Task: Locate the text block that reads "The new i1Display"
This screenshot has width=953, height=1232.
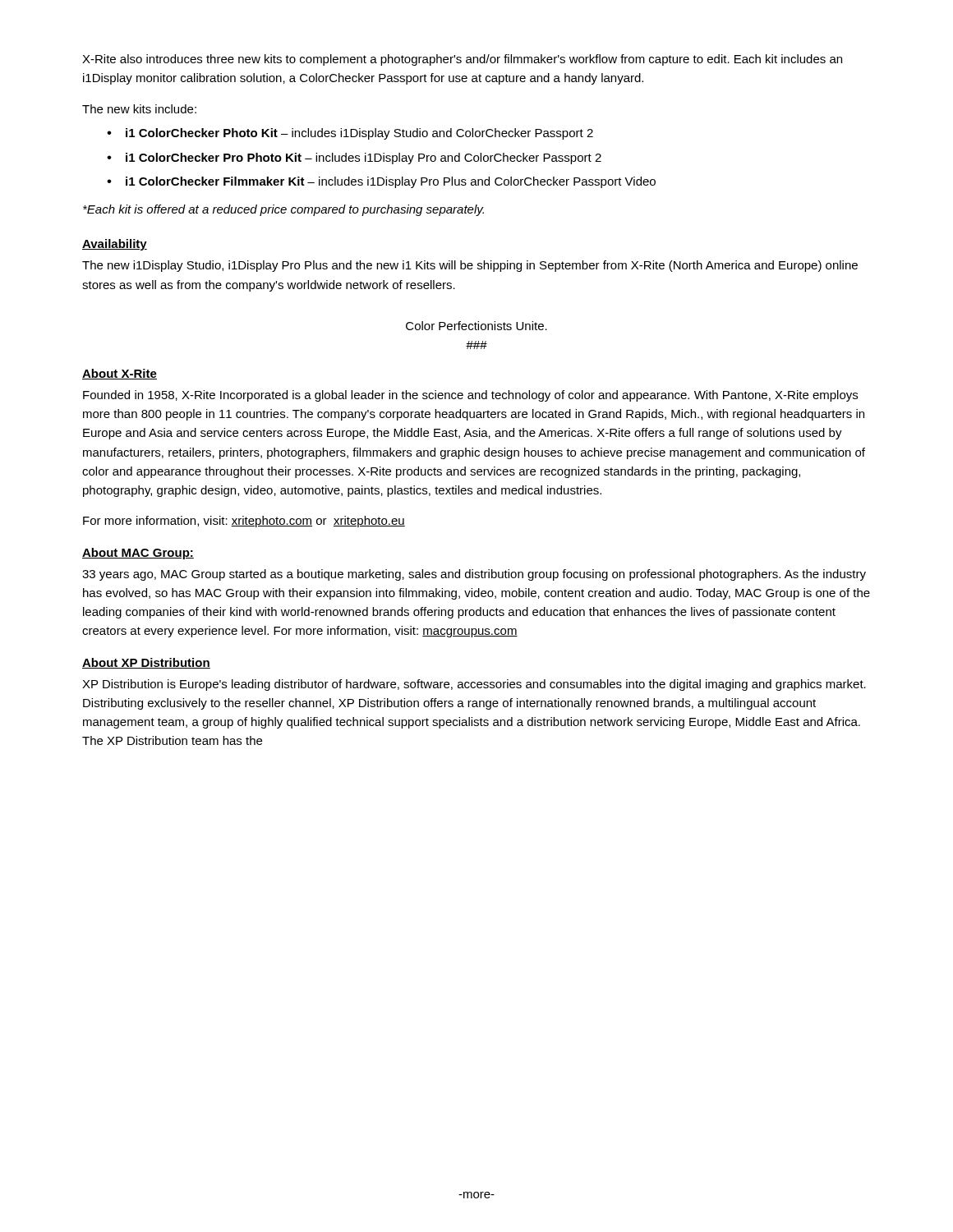Action: tap(470, 275)
